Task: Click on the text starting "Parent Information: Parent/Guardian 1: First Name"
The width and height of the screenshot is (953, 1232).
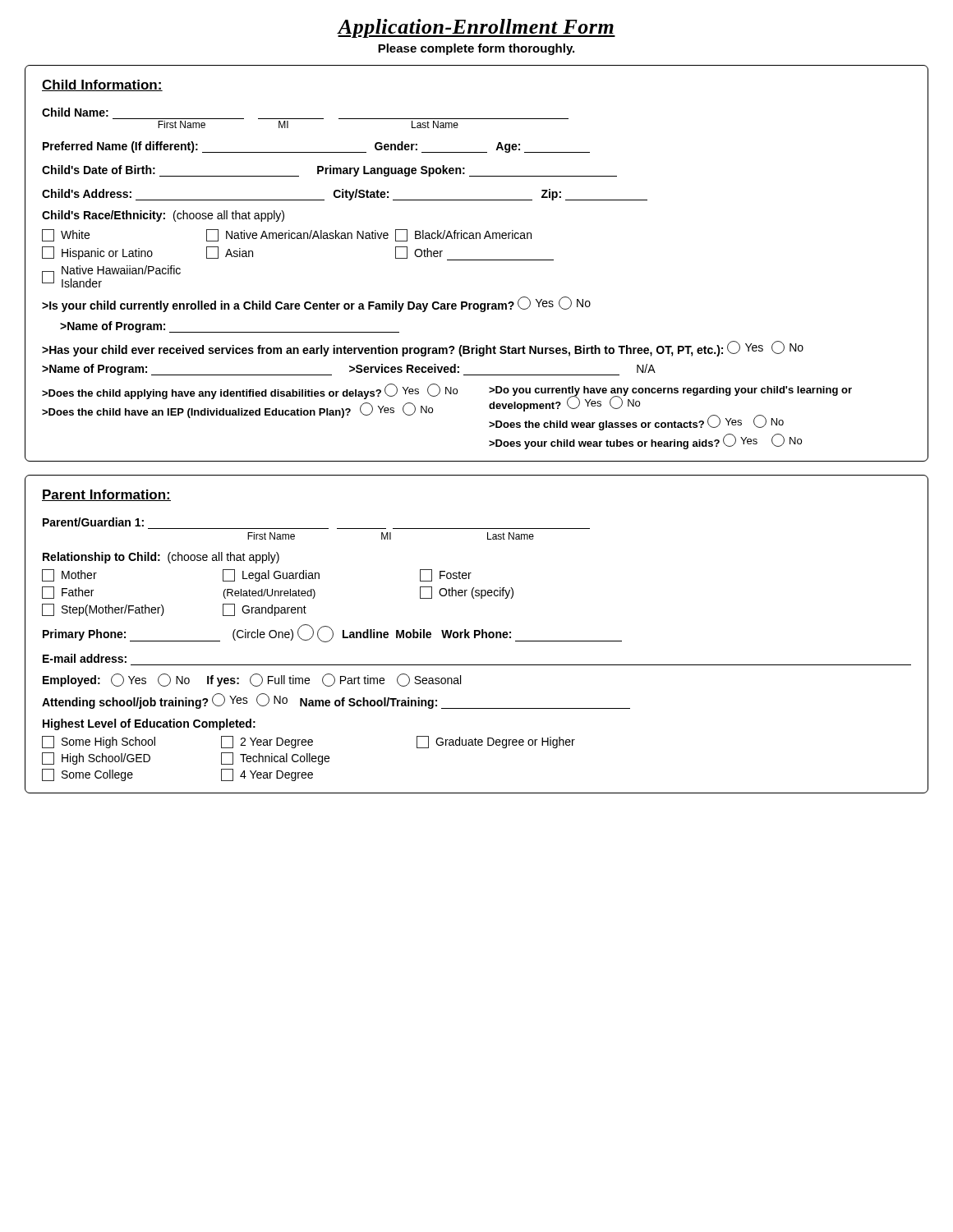Action: click(476, 634)
